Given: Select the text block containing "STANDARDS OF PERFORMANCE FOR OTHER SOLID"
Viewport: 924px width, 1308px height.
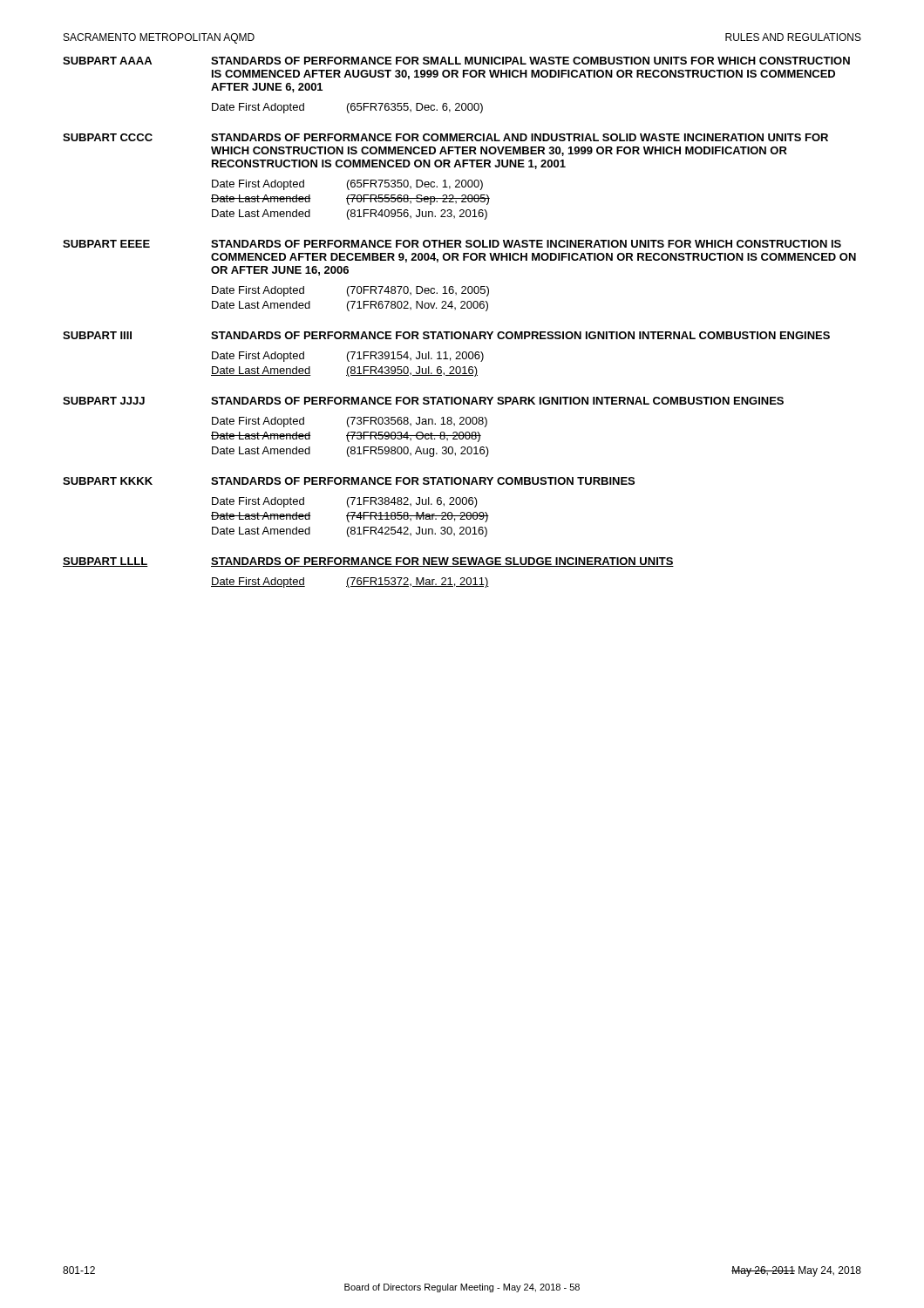Looking at the screenshot, I should pos(534,257).
